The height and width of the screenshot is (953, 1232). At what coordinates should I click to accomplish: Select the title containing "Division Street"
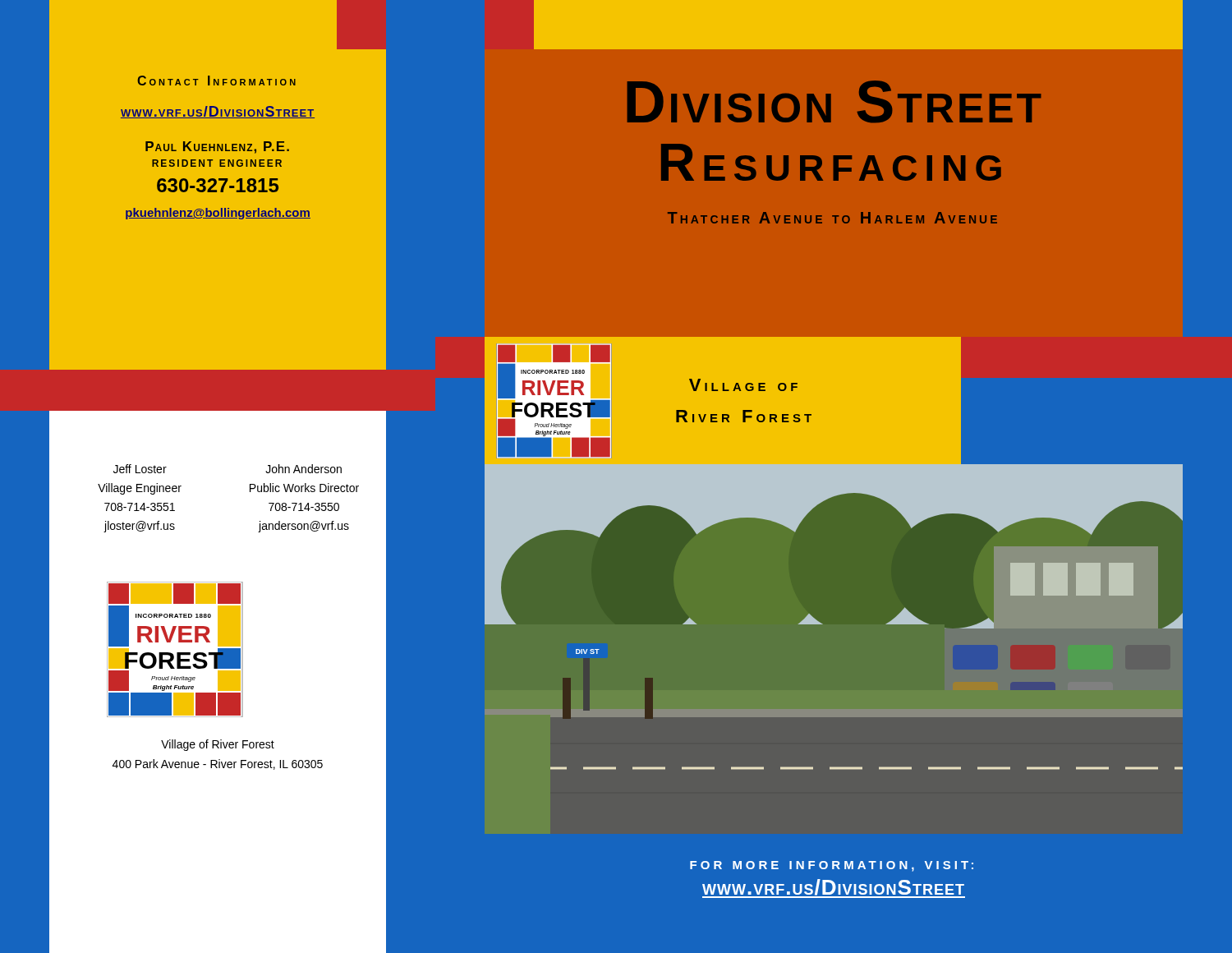click(834, 100)
